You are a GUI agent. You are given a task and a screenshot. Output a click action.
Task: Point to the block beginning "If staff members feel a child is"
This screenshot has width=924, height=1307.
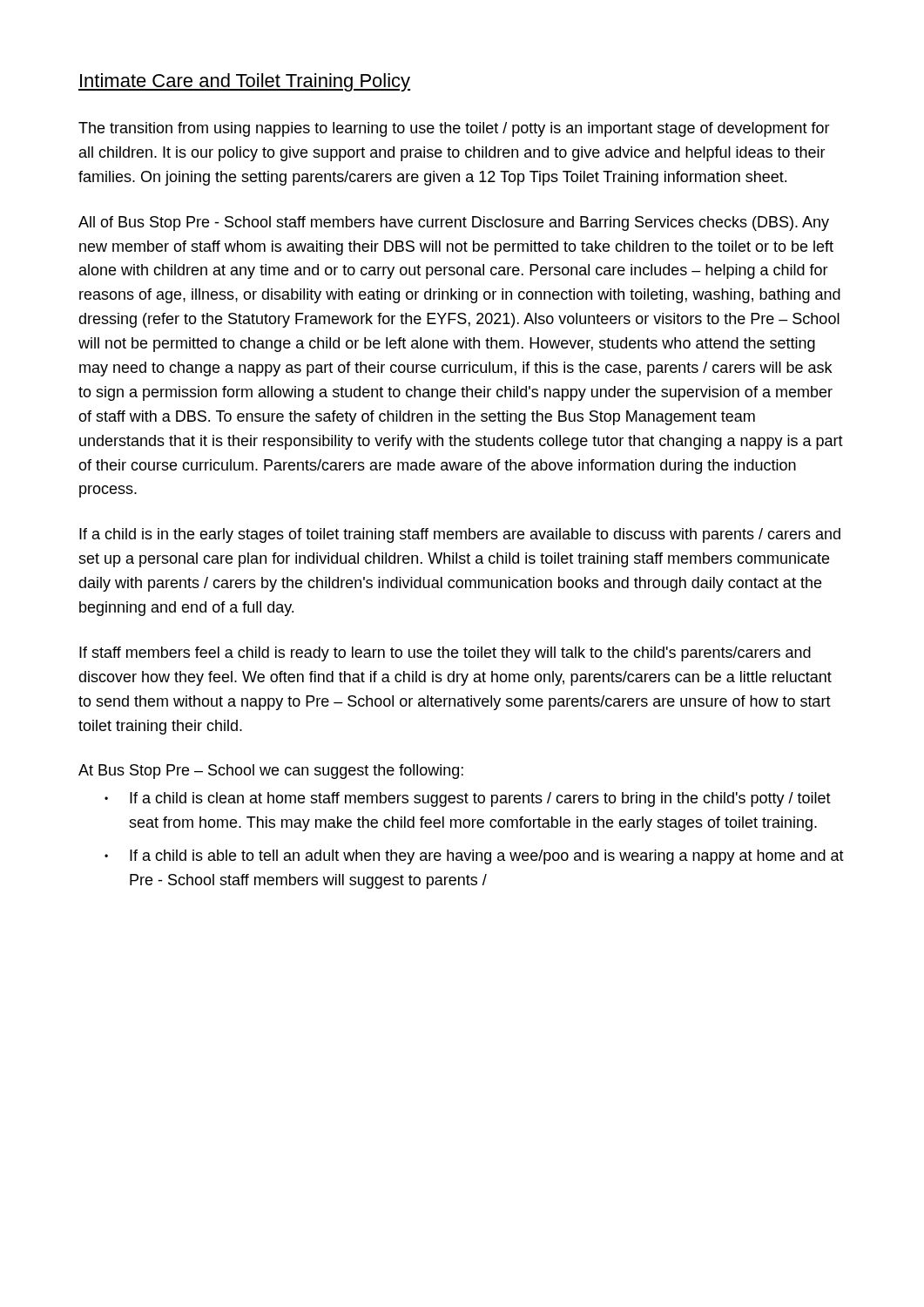click(x=455, y=689)
